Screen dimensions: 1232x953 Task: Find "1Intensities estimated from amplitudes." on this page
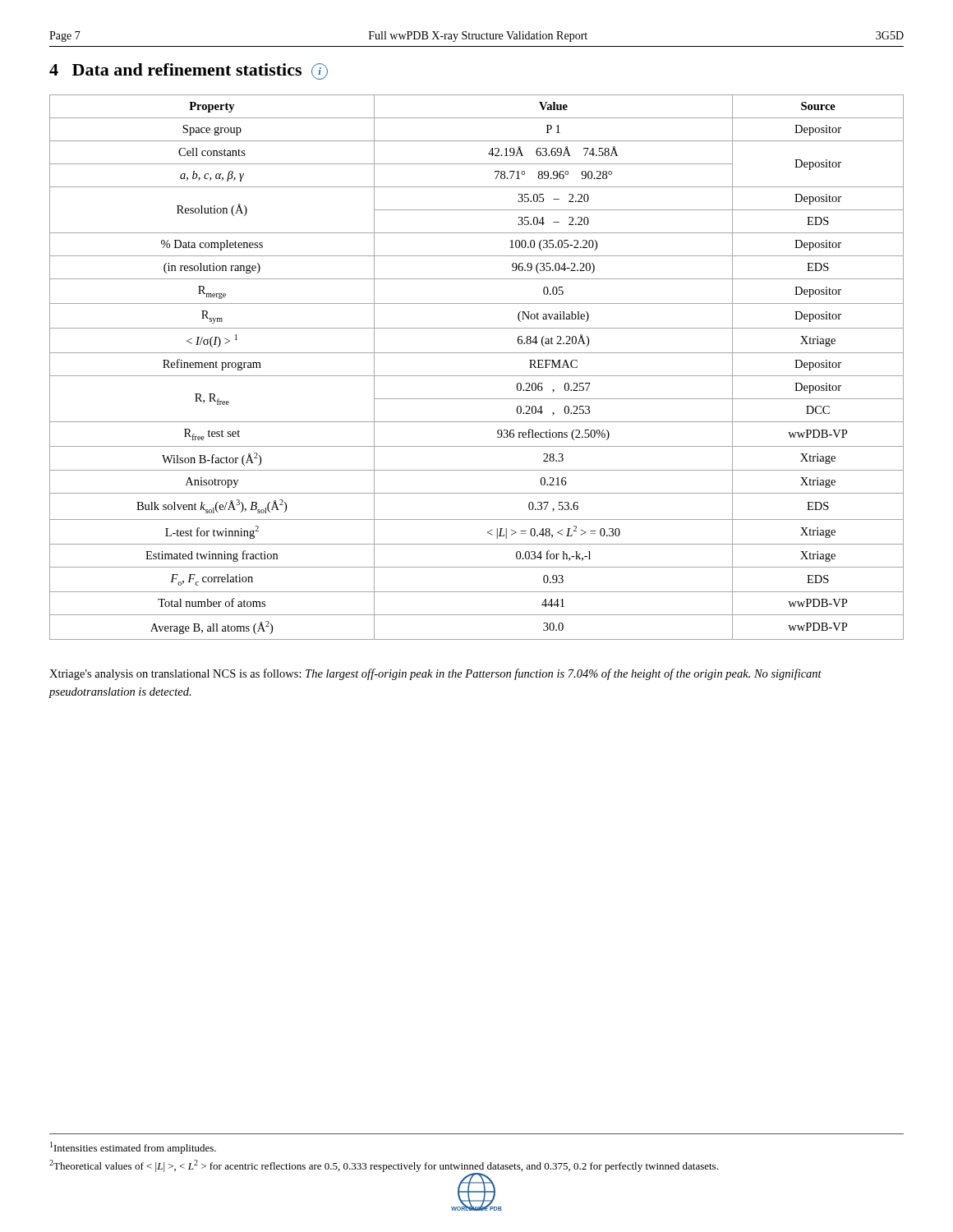coord(133,1147)
